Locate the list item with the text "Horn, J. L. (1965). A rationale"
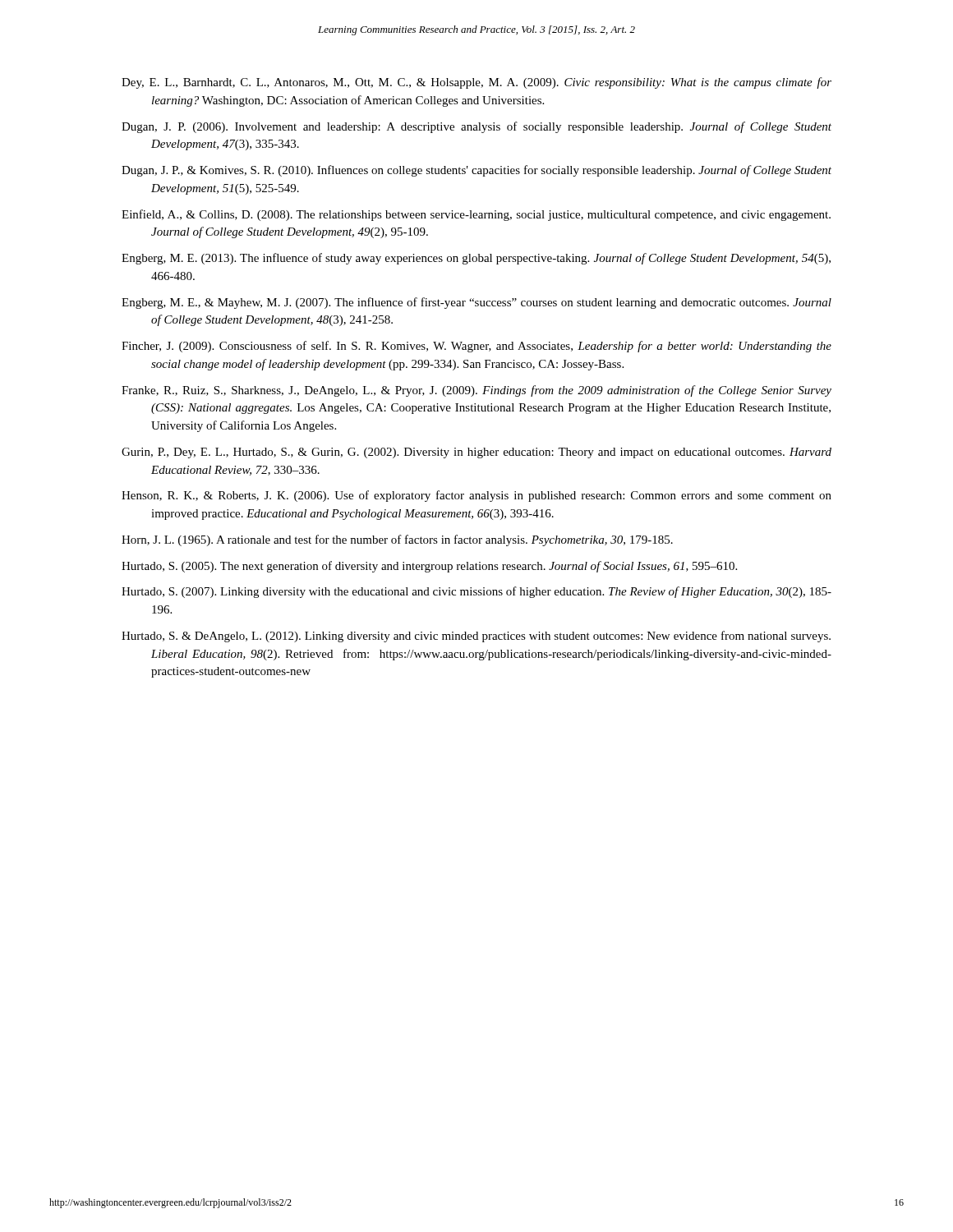The width and height of the screenshot is (953, 1232). [397, 539]
